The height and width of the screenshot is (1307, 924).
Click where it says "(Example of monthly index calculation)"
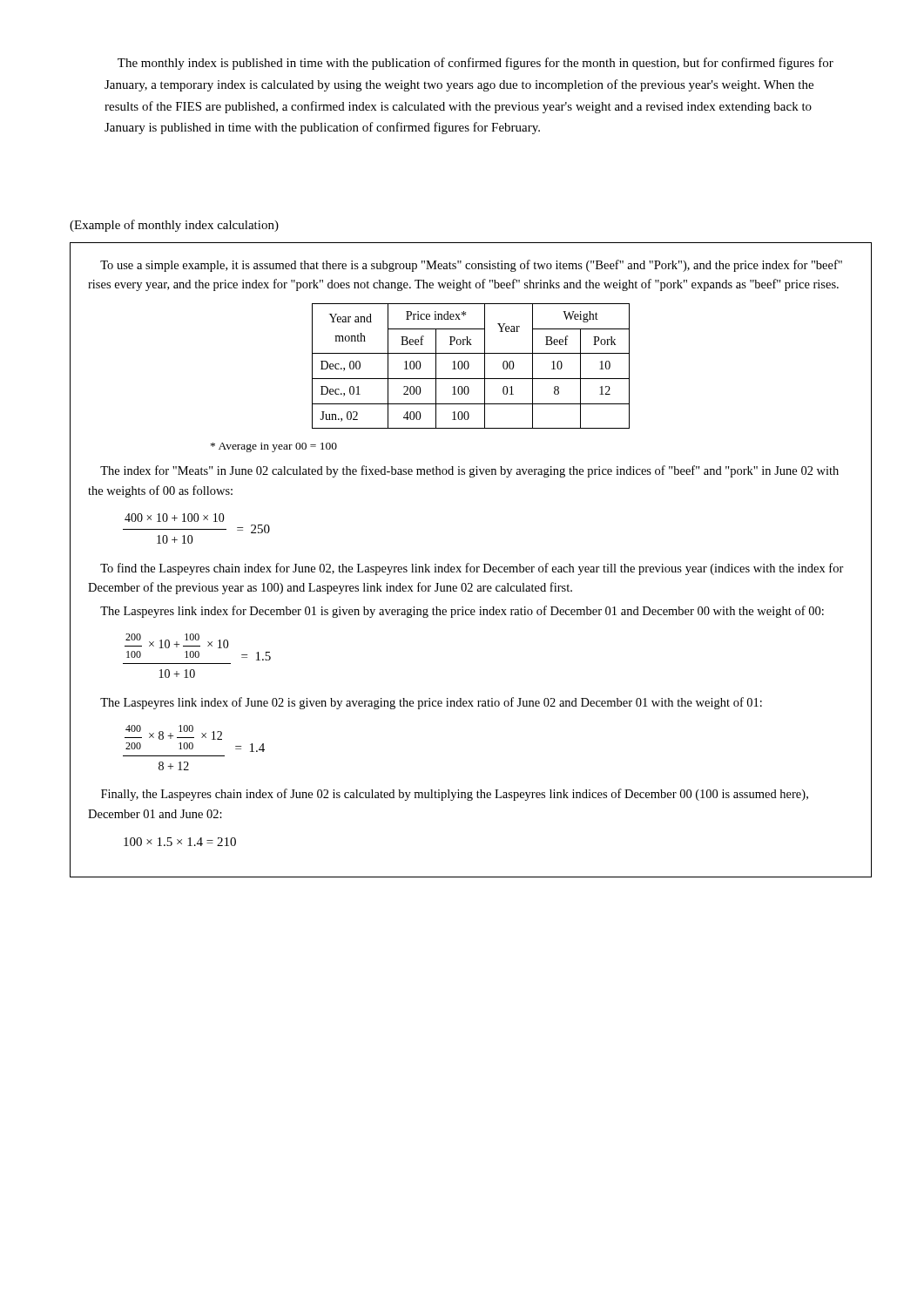click(x=174, y=225)
